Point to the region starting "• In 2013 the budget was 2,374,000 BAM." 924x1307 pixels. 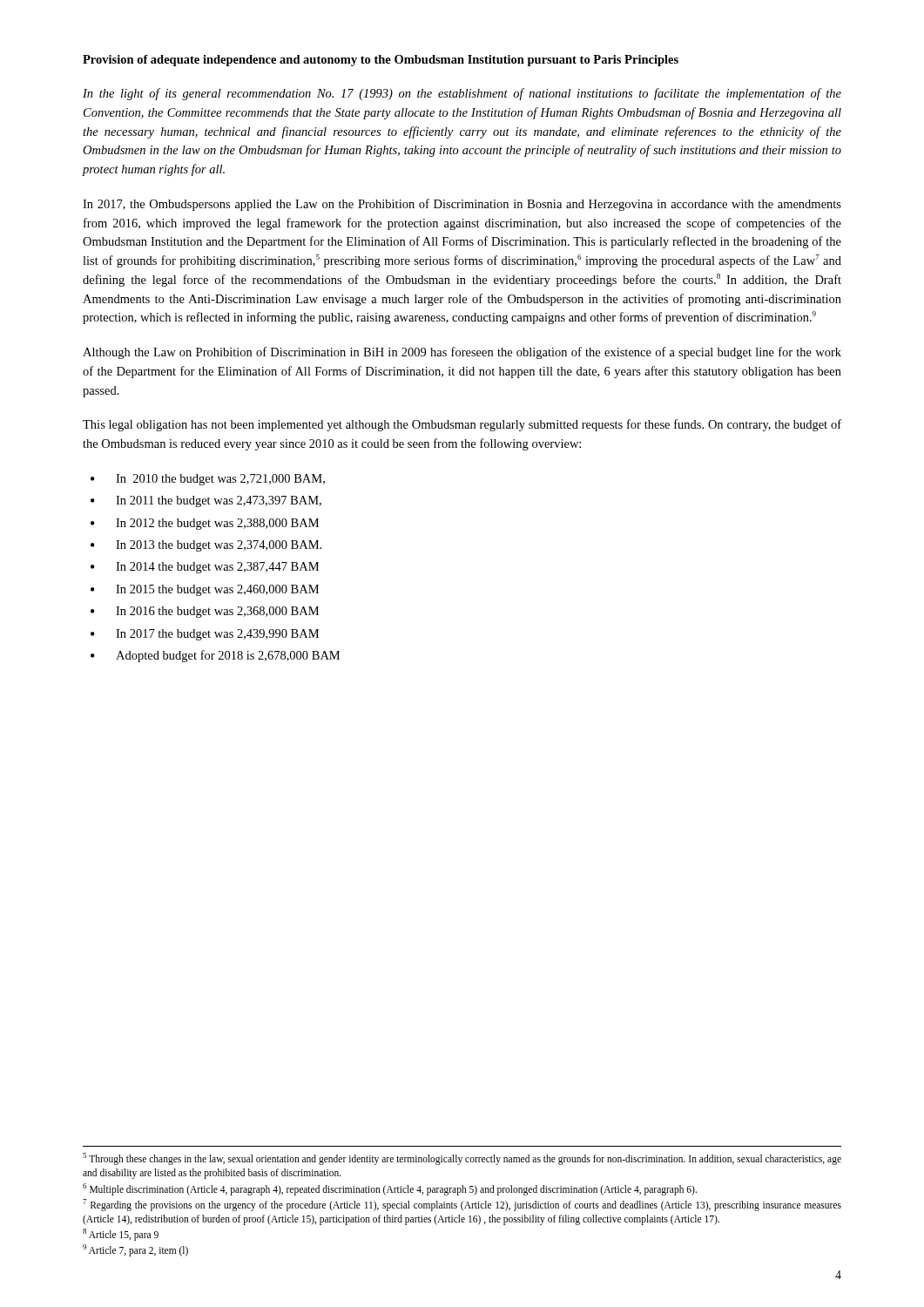[x=206, y=546]
